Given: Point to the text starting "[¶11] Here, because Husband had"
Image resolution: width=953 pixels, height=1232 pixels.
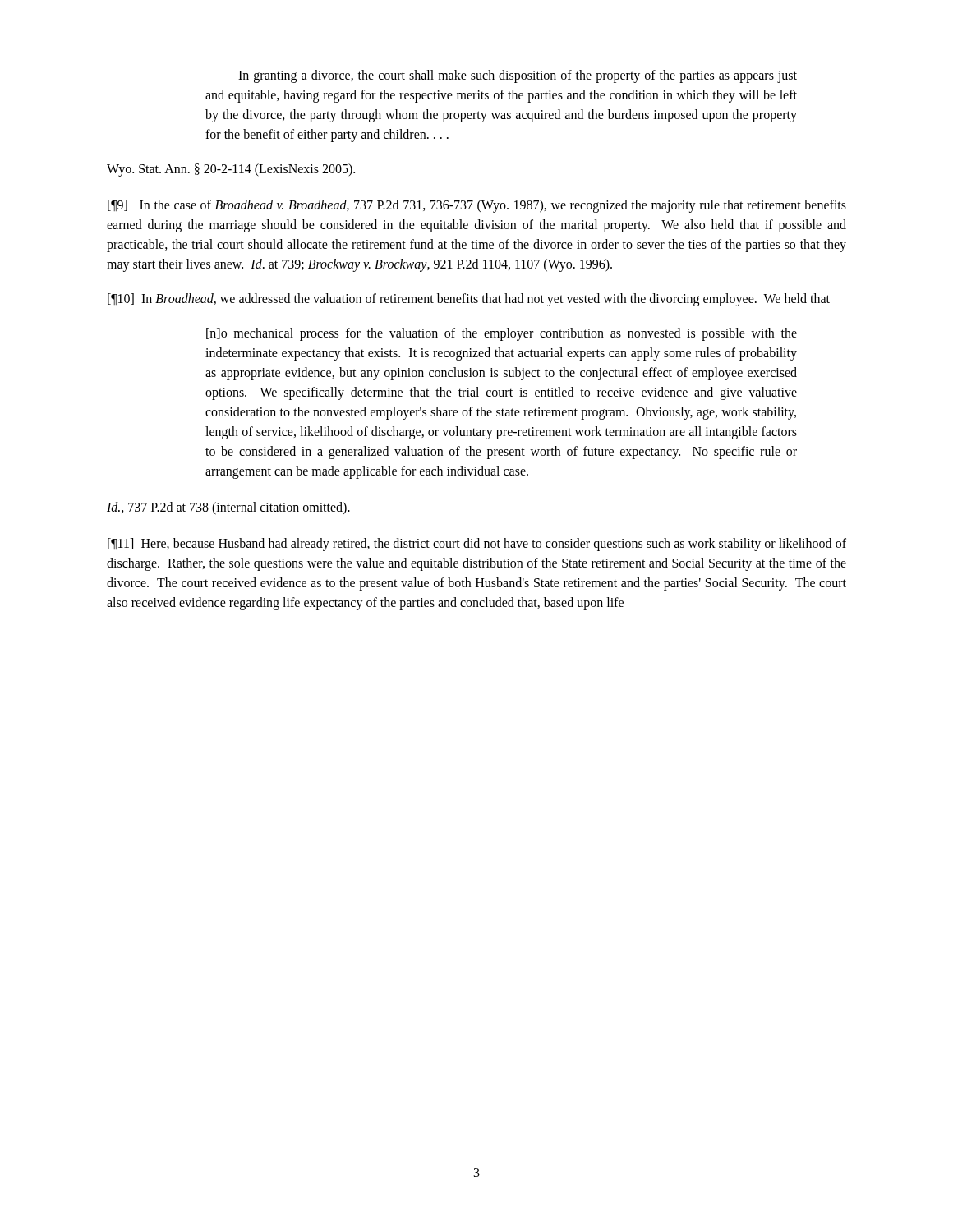Looking at the screenshot, I should point(476,573).
